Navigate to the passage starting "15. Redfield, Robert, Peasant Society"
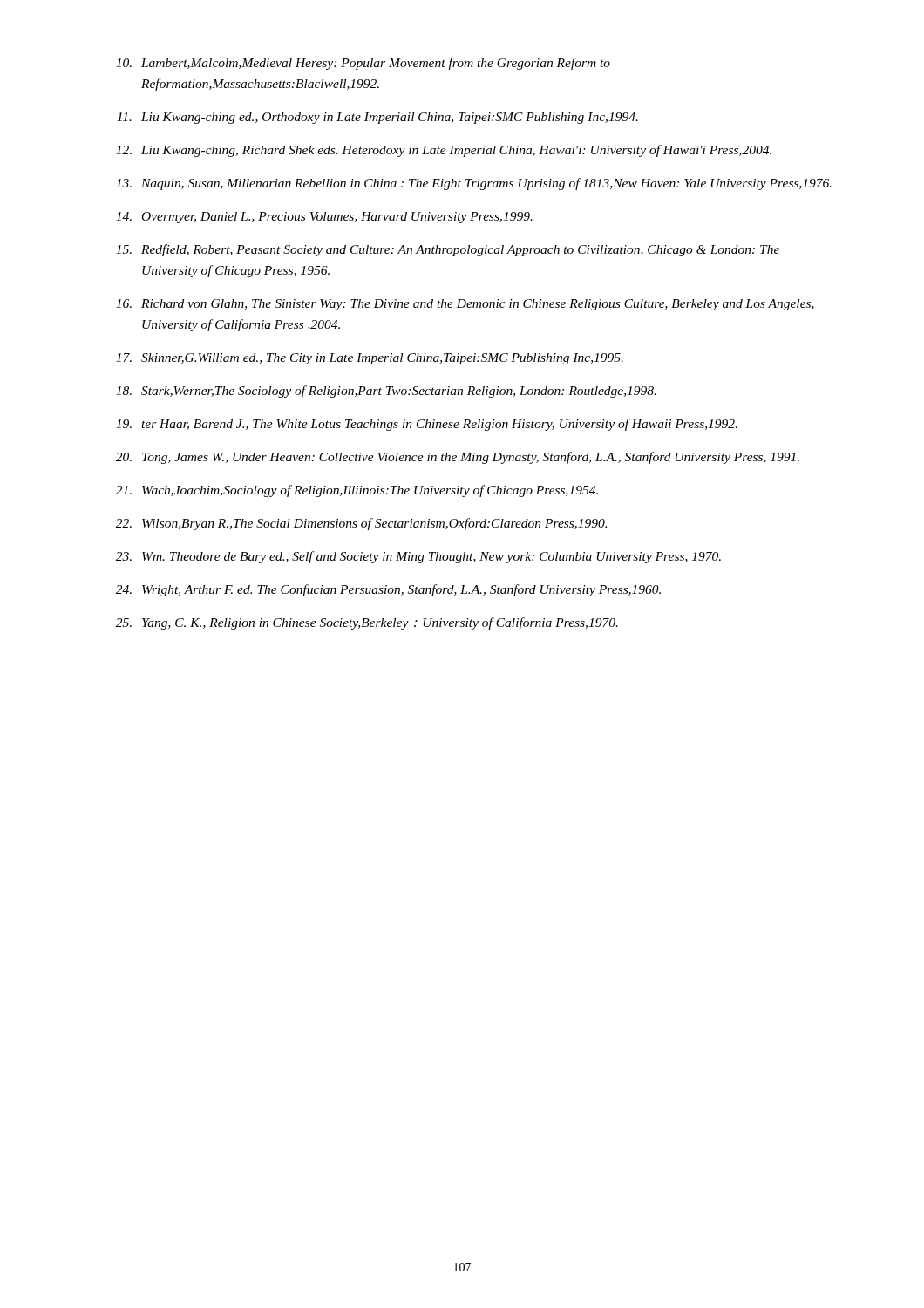The height and width of the screenshot is (1308, 924). tap(466, 260)
